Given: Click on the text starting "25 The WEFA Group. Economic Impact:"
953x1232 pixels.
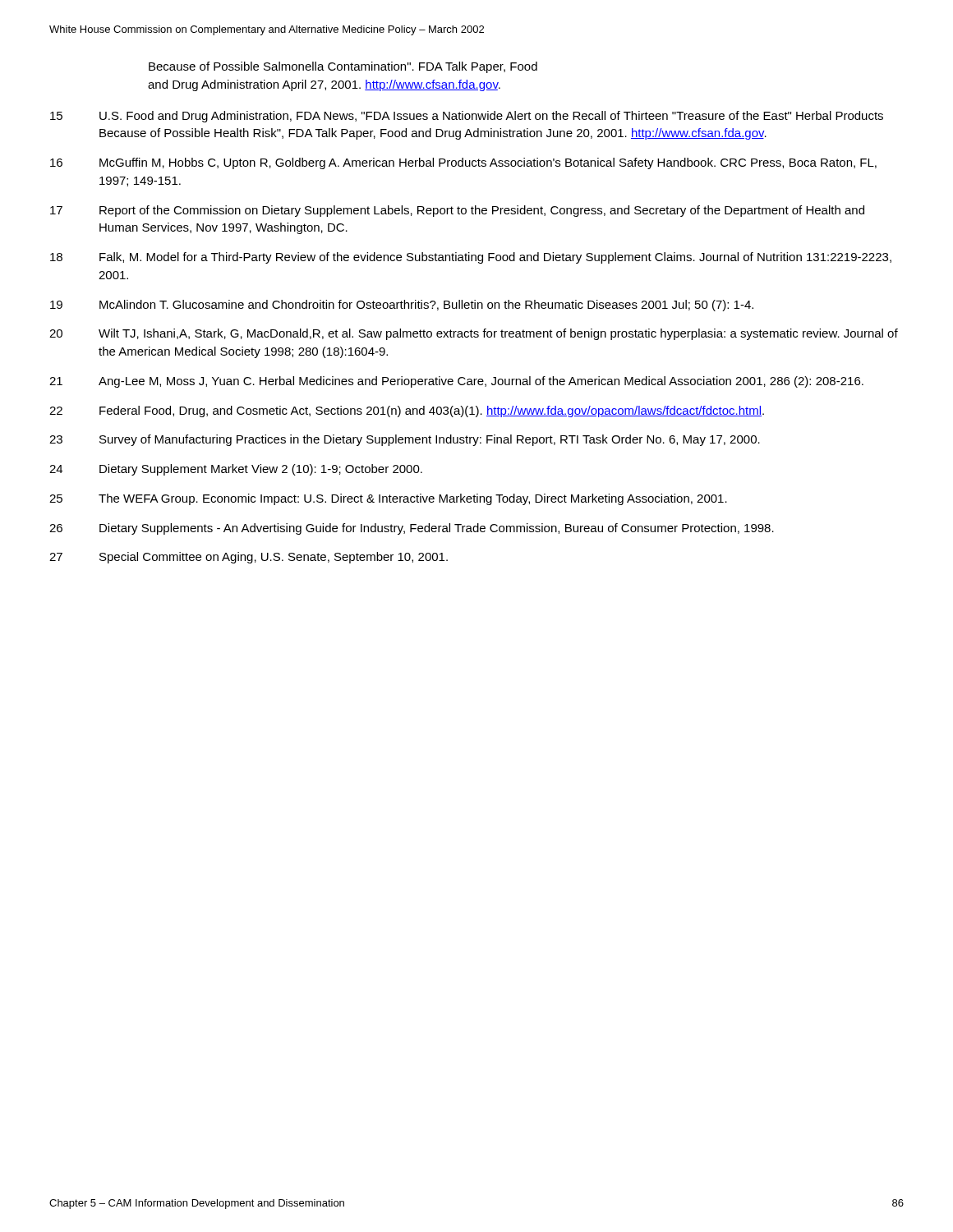Looking at the screenshot, I should (x=476, y=498).
